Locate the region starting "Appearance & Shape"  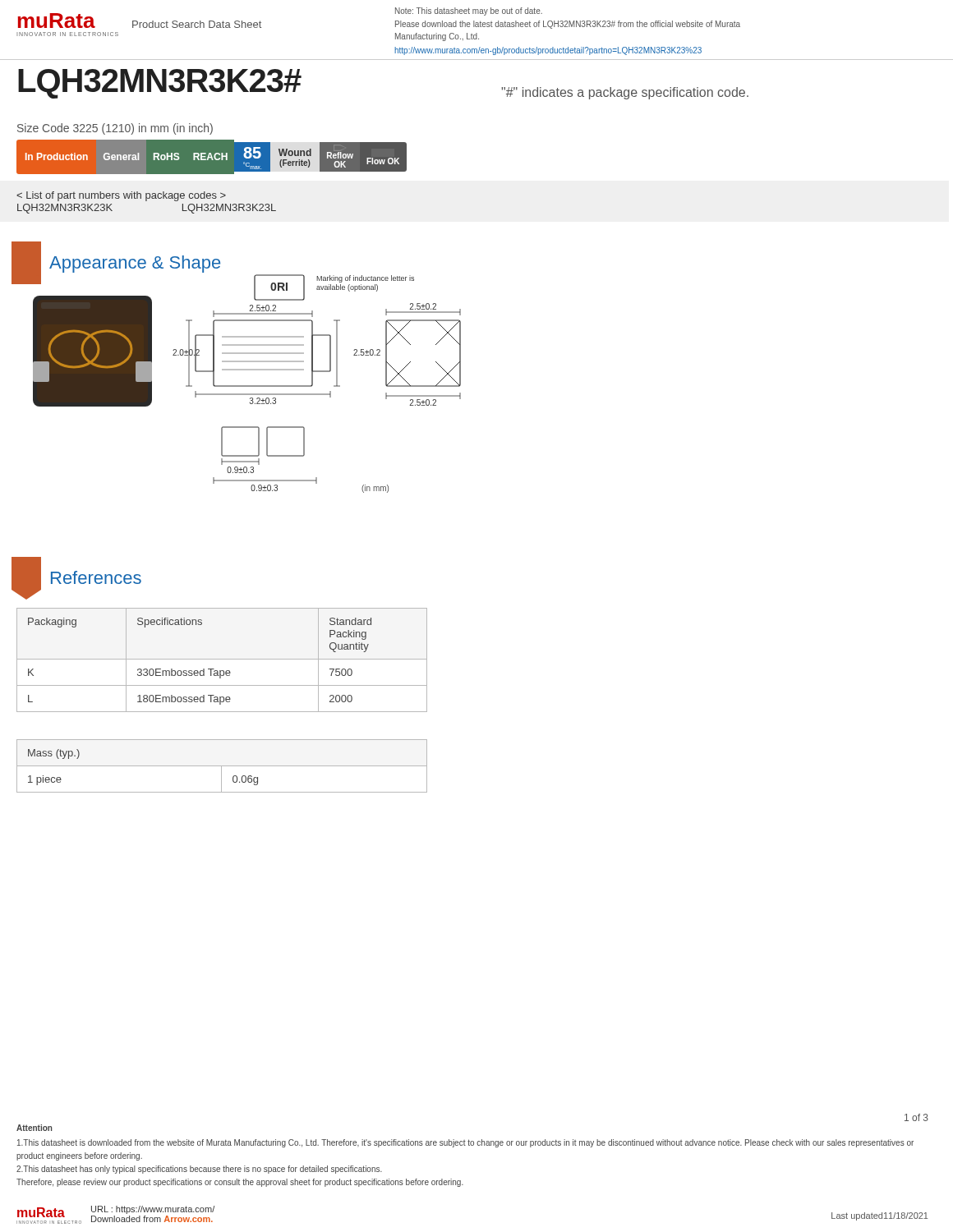116,263
